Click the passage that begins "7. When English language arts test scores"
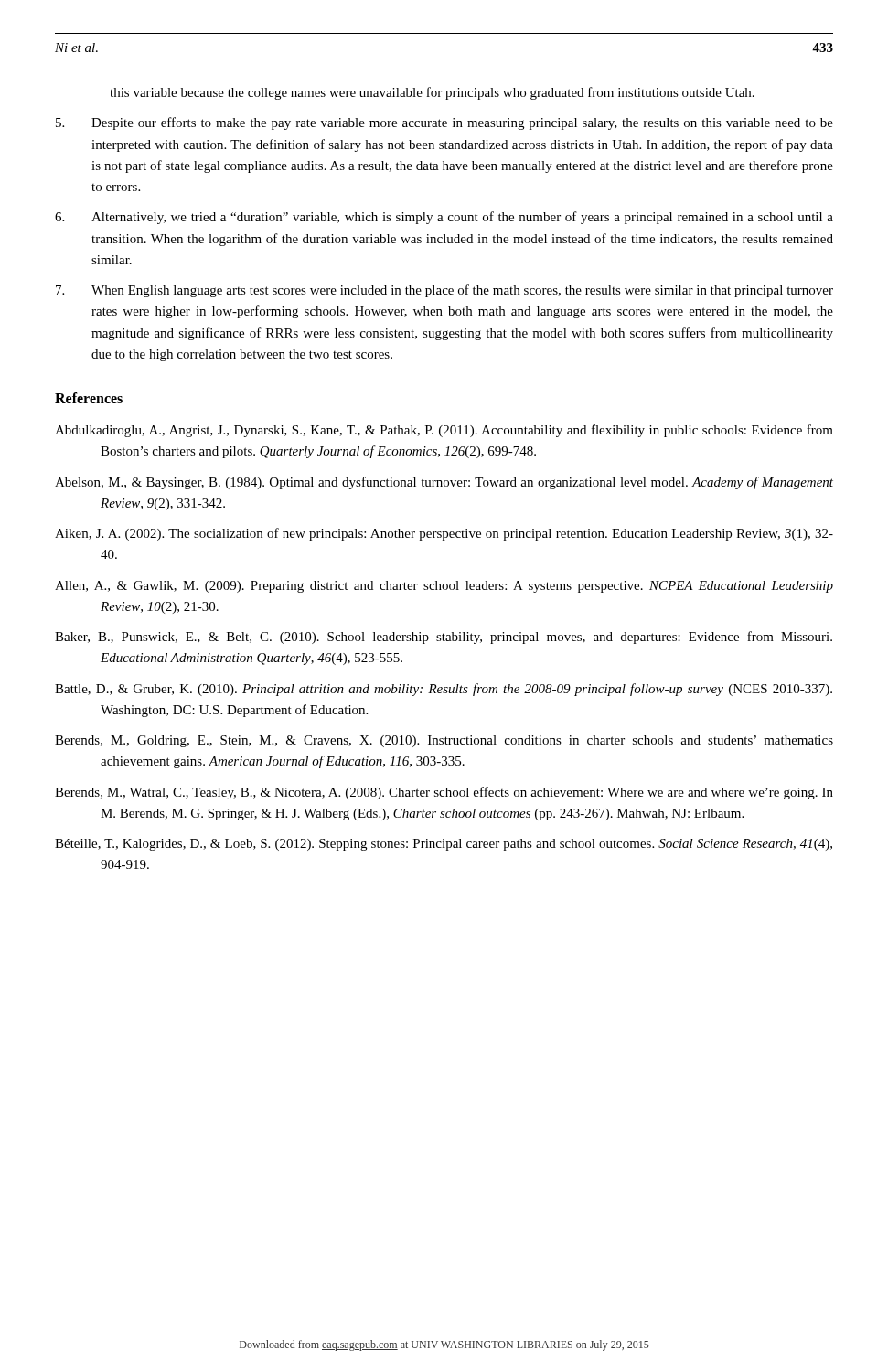Screen dimensions: 1372x888 (x=444, y=322)
